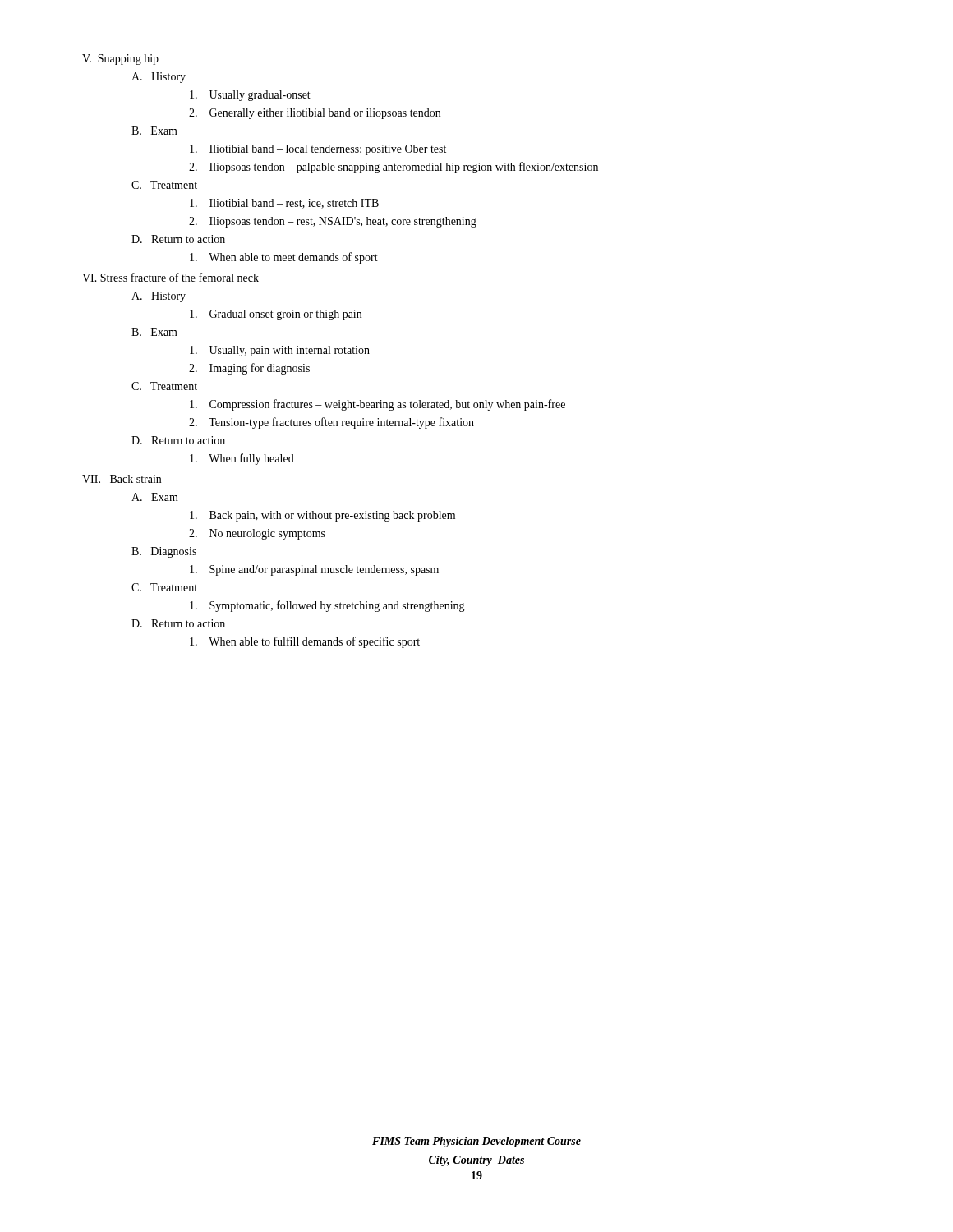The image size is (953, 1232).
Task: Point to "V. Snapping hip"
Action: point(120,59)
